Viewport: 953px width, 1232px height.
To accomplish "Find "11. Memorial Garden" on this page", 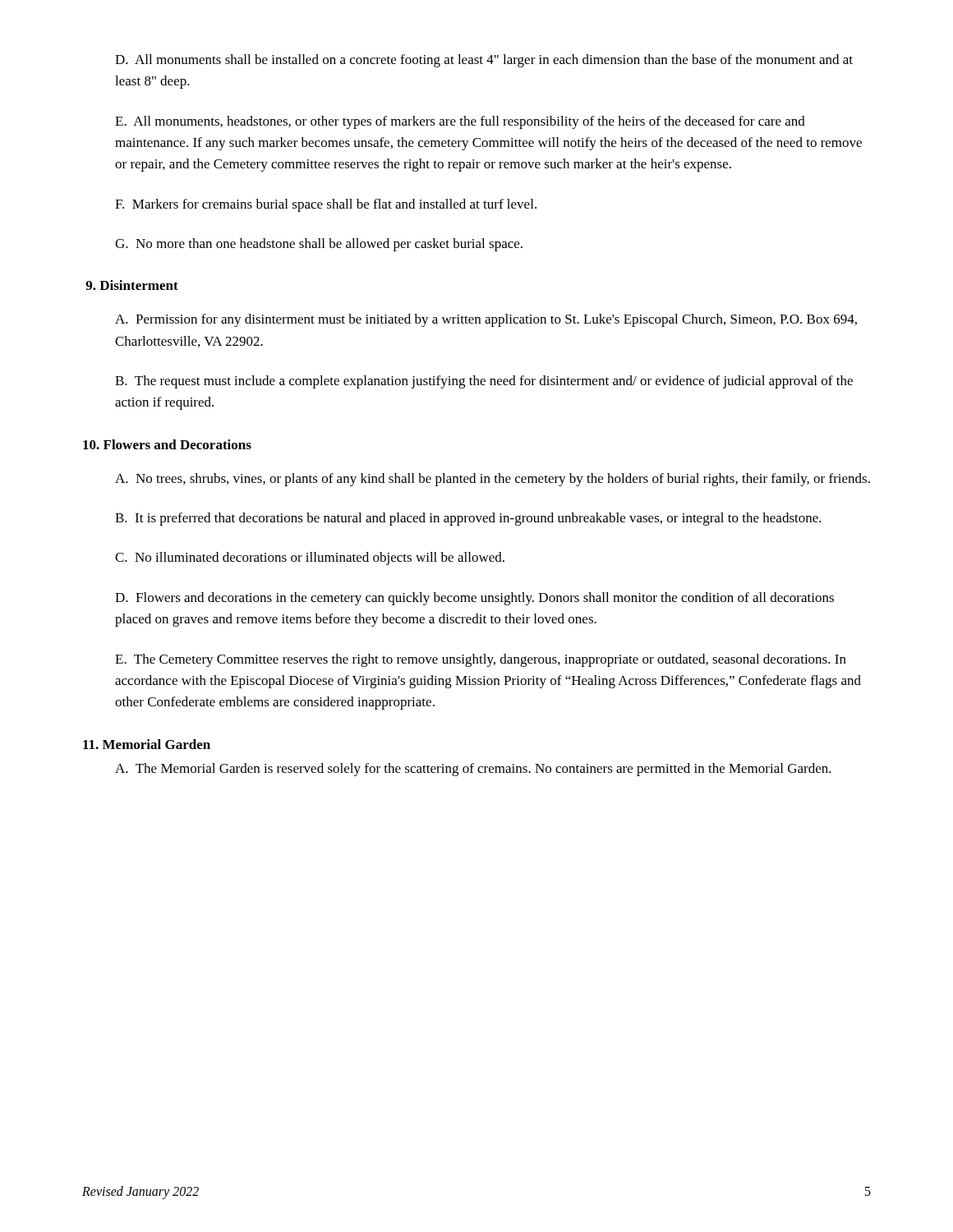I will click(146, 744).
